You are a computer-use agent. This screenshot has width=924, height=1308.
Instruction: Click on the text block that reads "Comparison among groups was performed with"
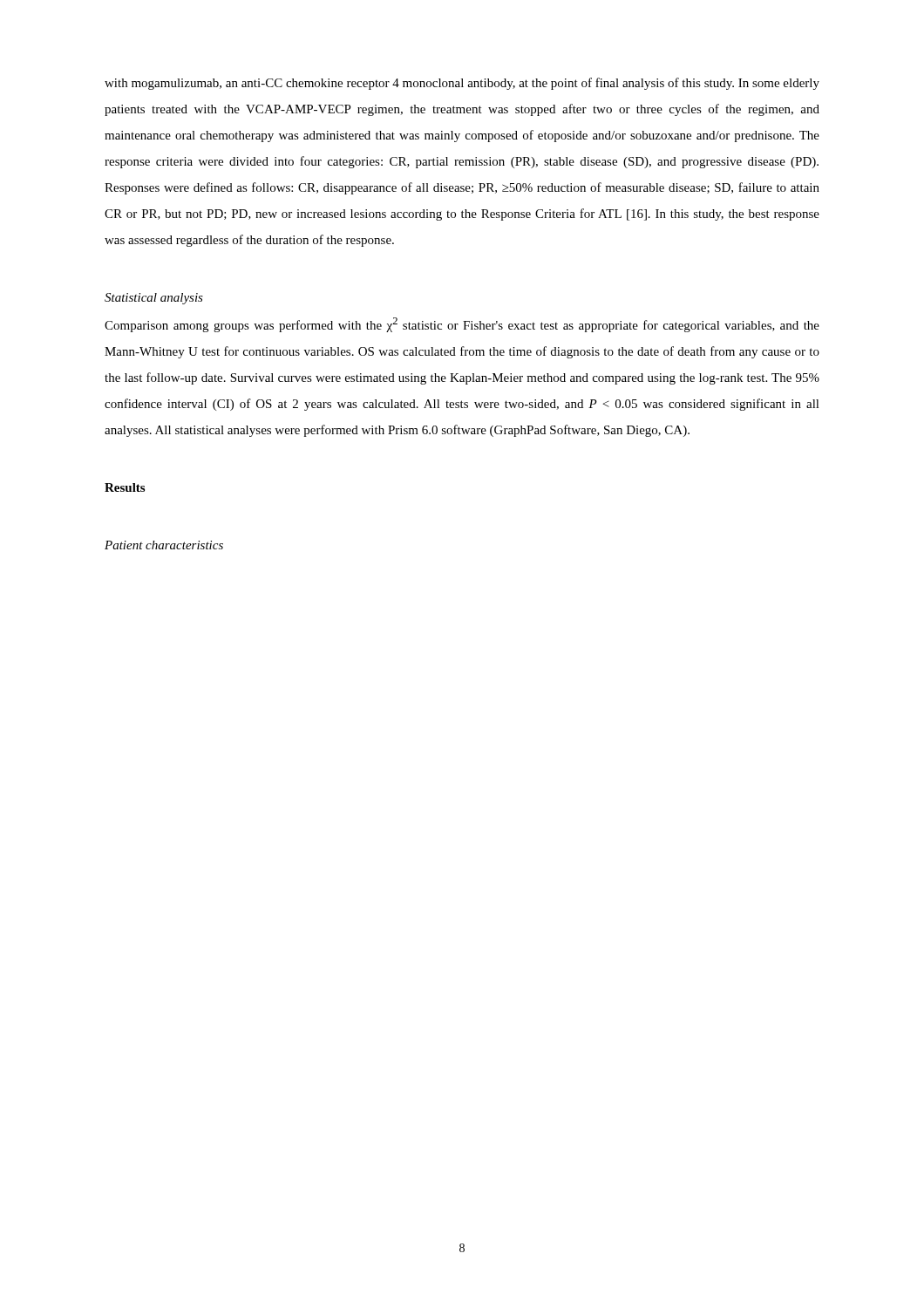462,376
